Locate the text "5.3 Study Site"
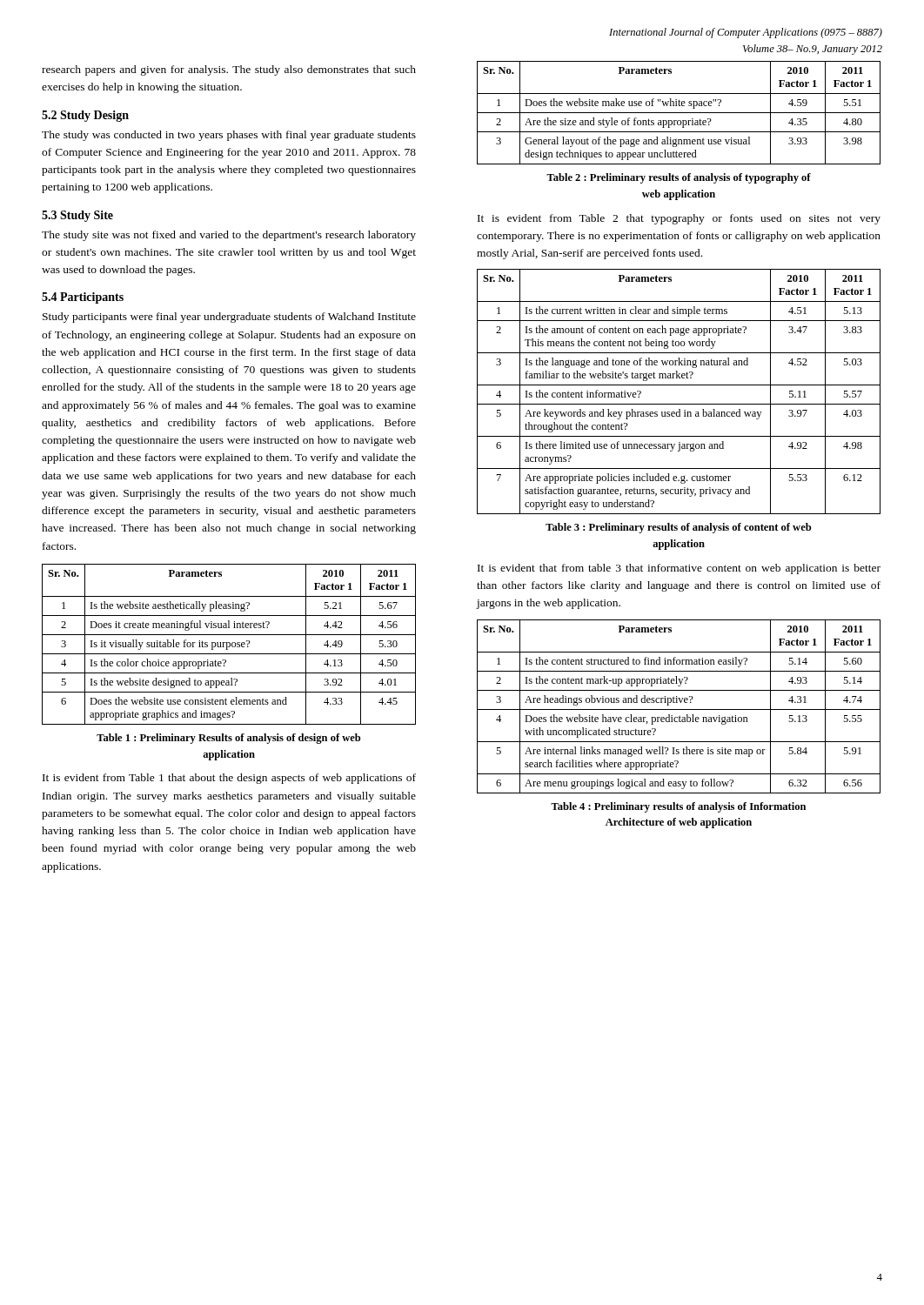The width and height of the screenshot is (924, 1305). pos(77,215)
